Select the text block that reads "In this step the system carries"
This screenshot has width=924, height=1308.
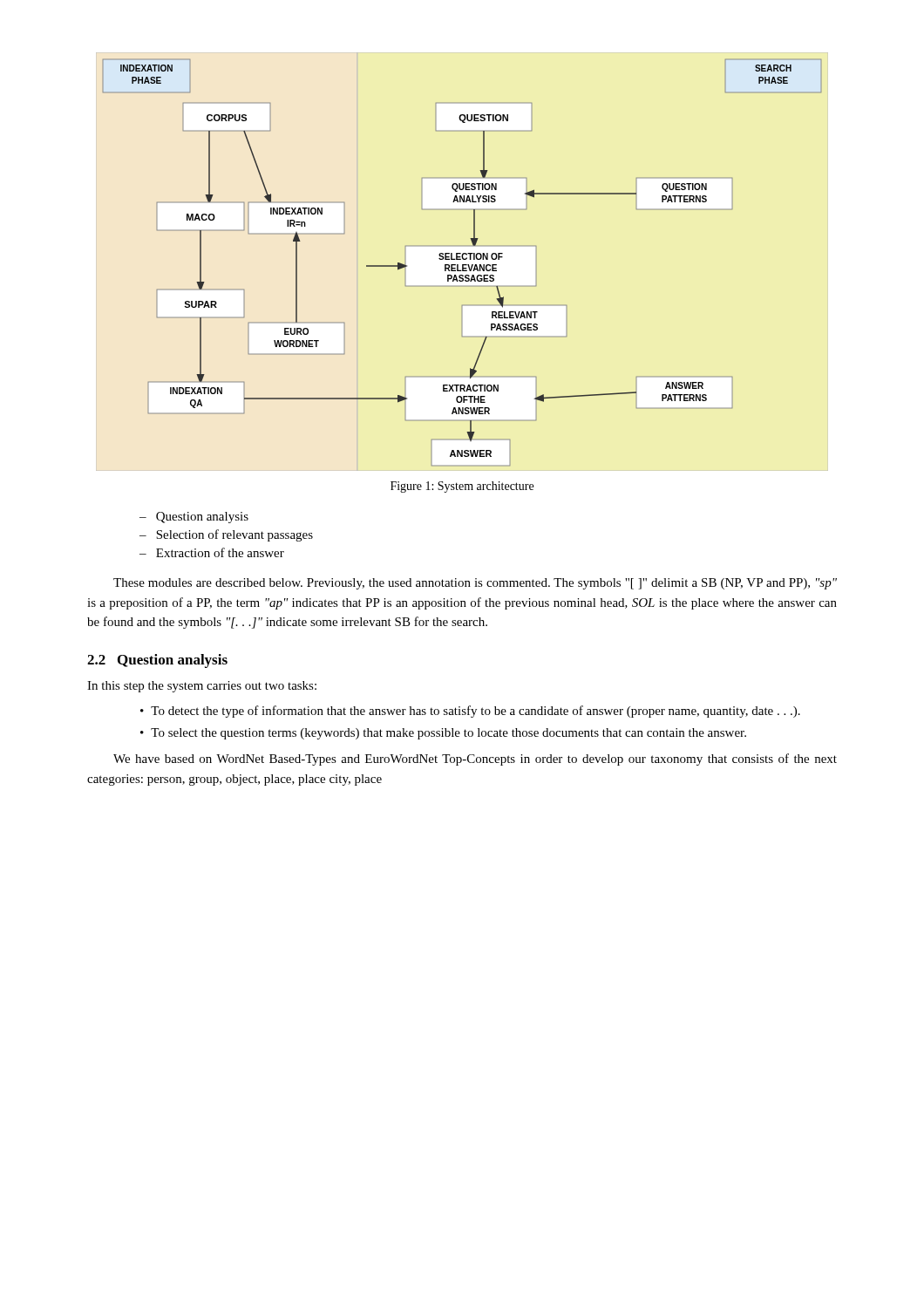tap(202, 685)
